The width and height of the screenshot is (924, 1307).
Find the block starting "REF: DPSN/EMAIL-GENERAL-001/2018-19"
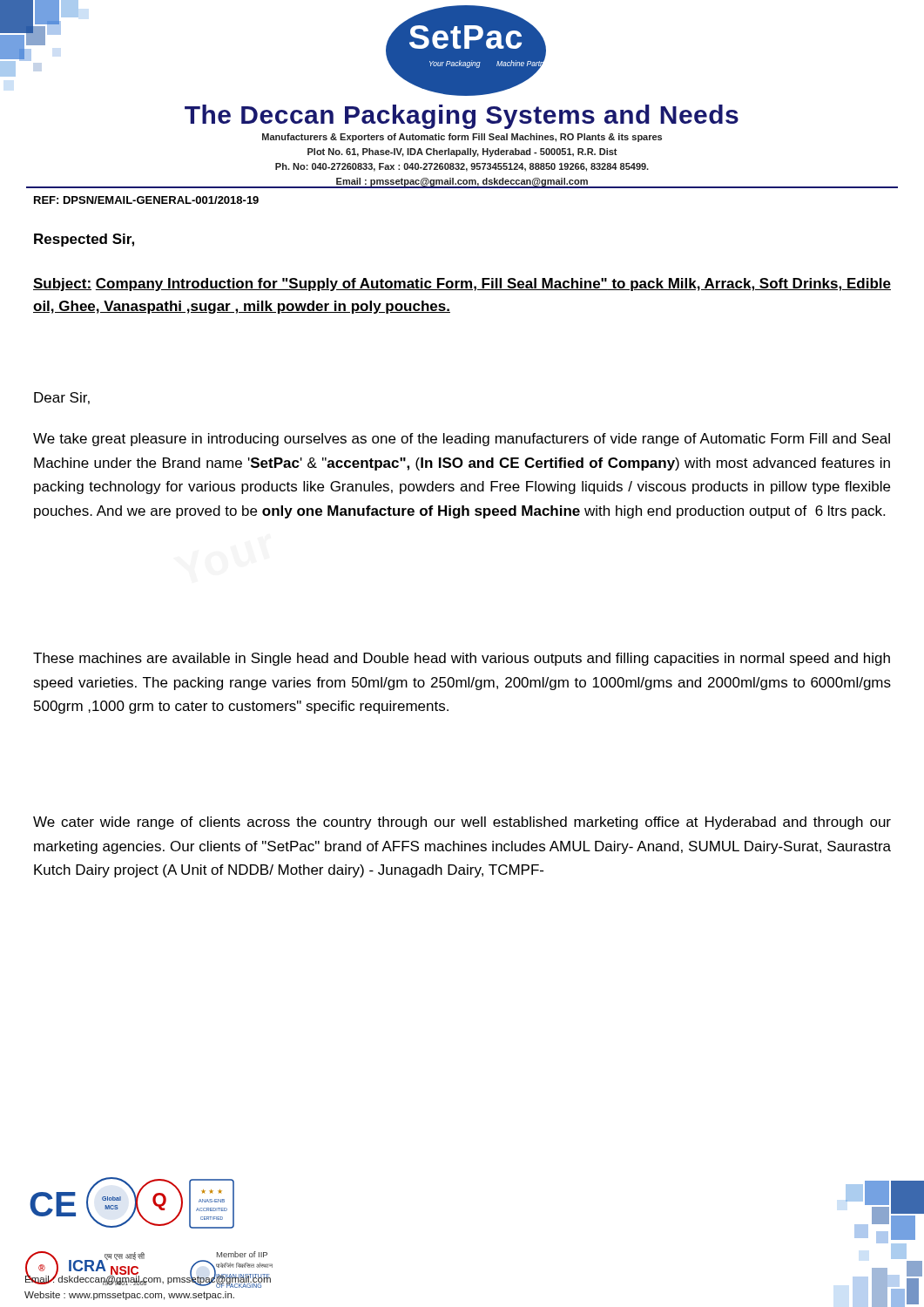click(x=146, y=200)
